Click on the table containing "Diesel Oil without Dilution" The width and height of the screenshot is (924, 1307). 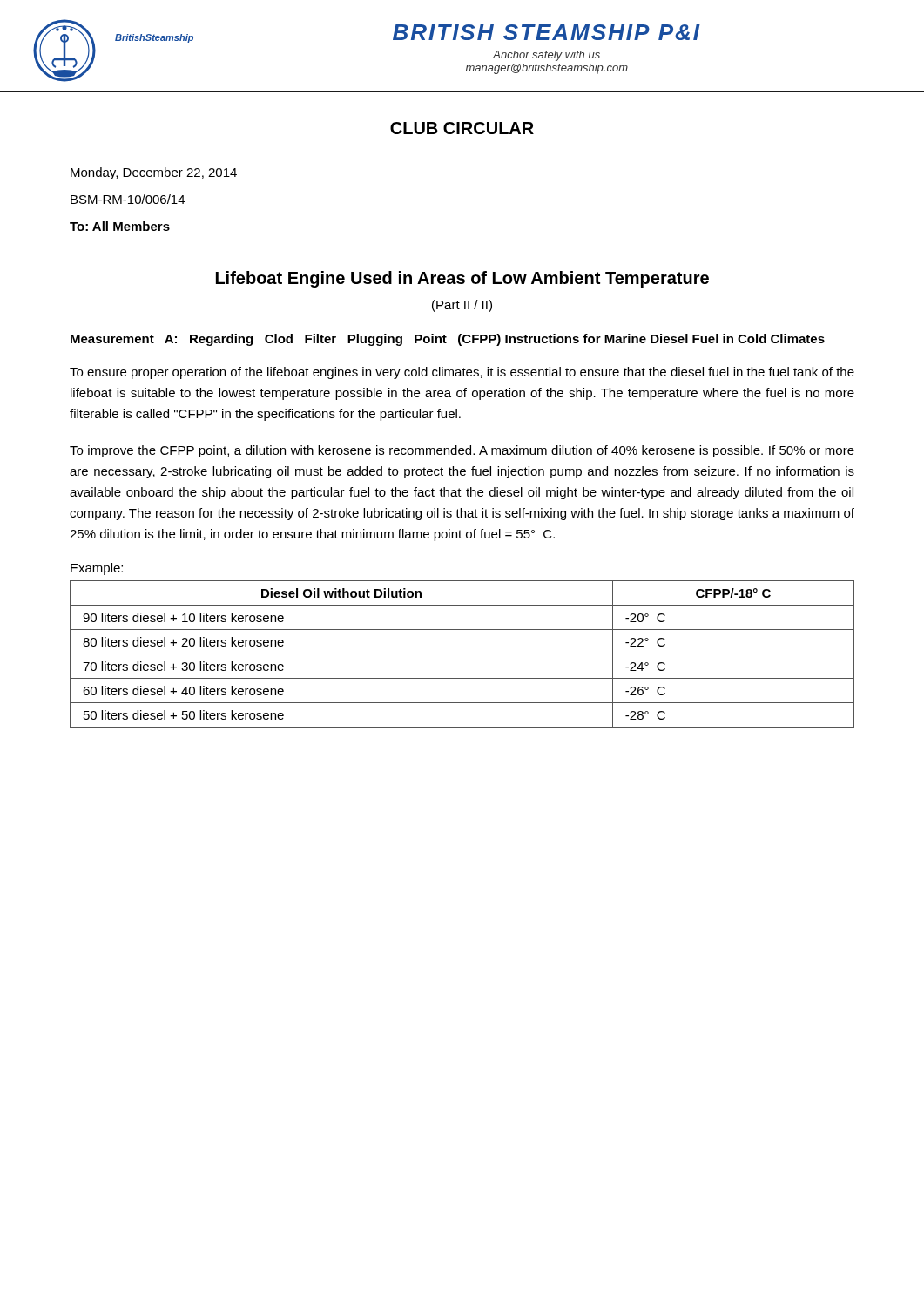tap(462, 654)
